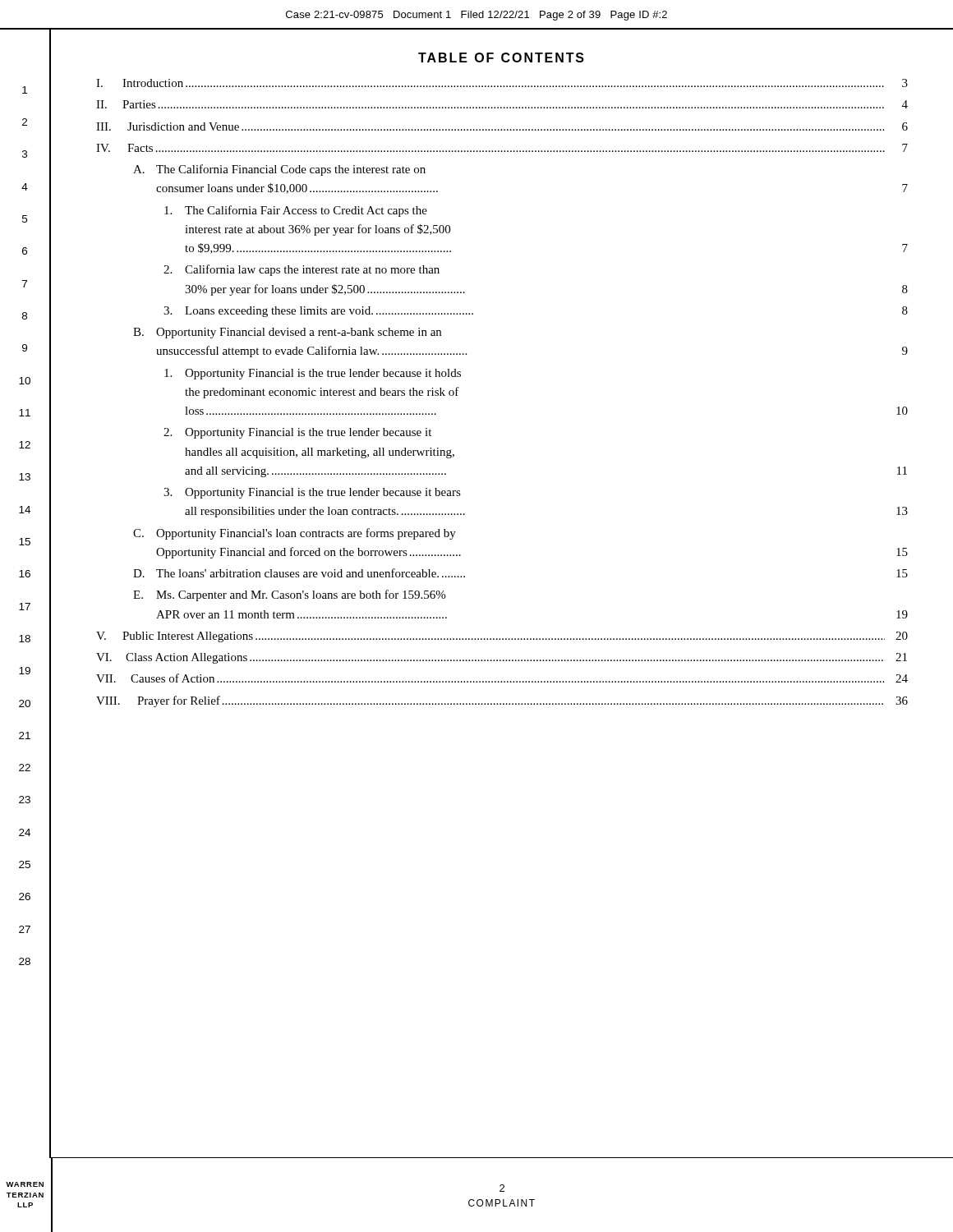Click on the passage starting "IV. Facts"
The width and height of the screenshot is (953, 1232).
click(x=502, y=148)
